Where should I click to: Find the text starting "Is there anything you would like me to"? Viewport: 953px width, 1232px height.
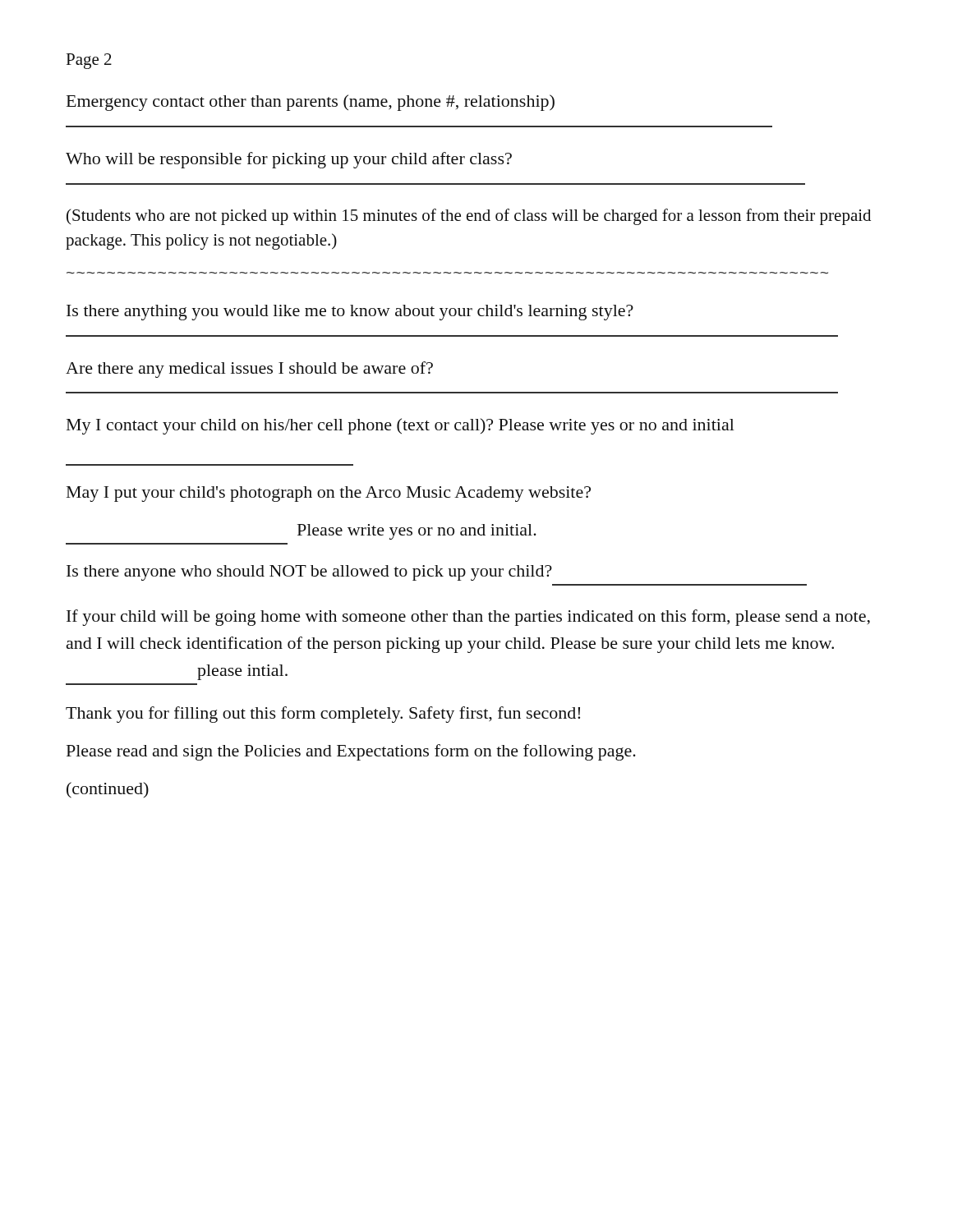coord(350,310)
